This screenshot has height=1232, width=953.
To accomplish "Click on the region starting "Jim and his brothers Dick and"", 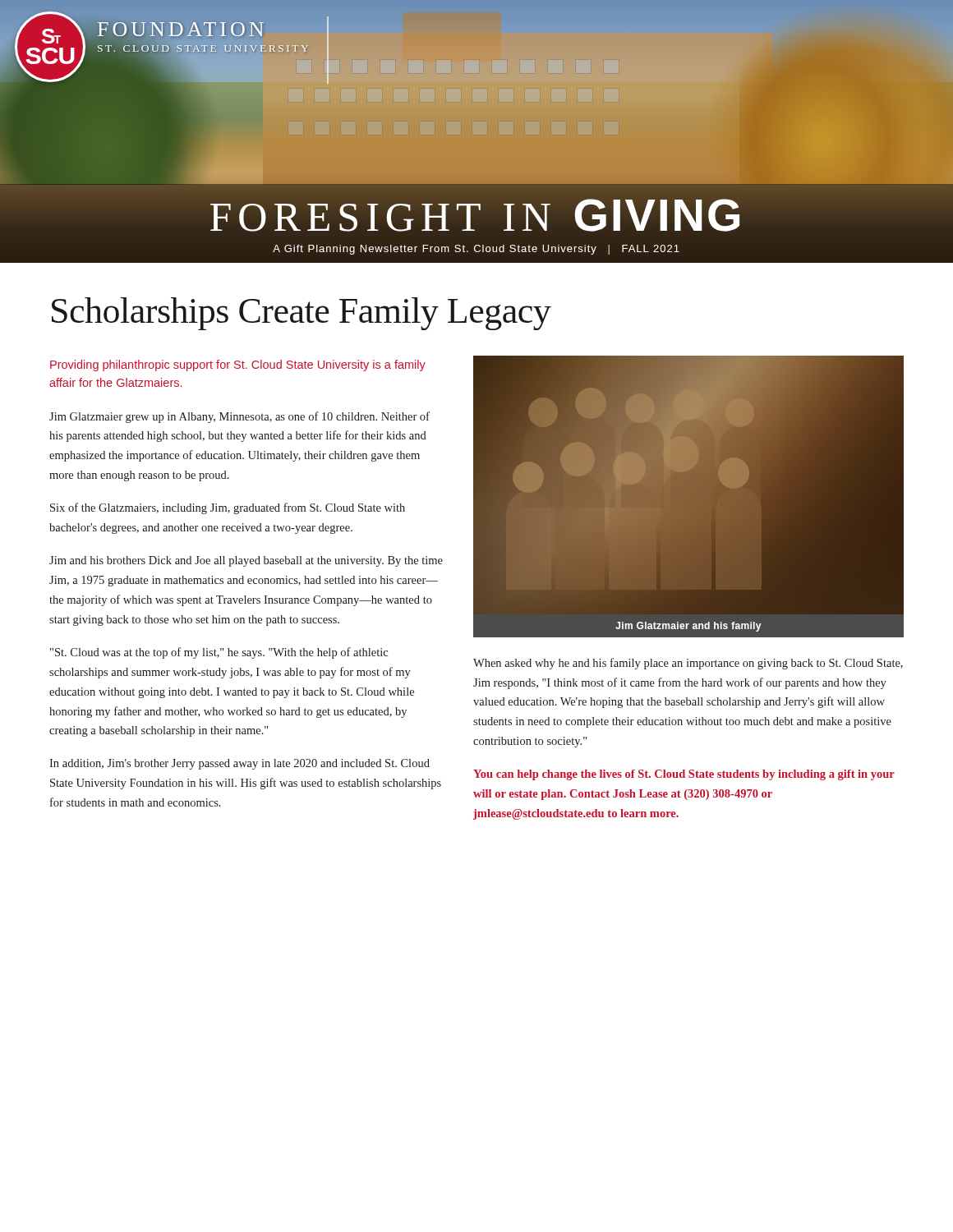I will (x=246, y=590).
